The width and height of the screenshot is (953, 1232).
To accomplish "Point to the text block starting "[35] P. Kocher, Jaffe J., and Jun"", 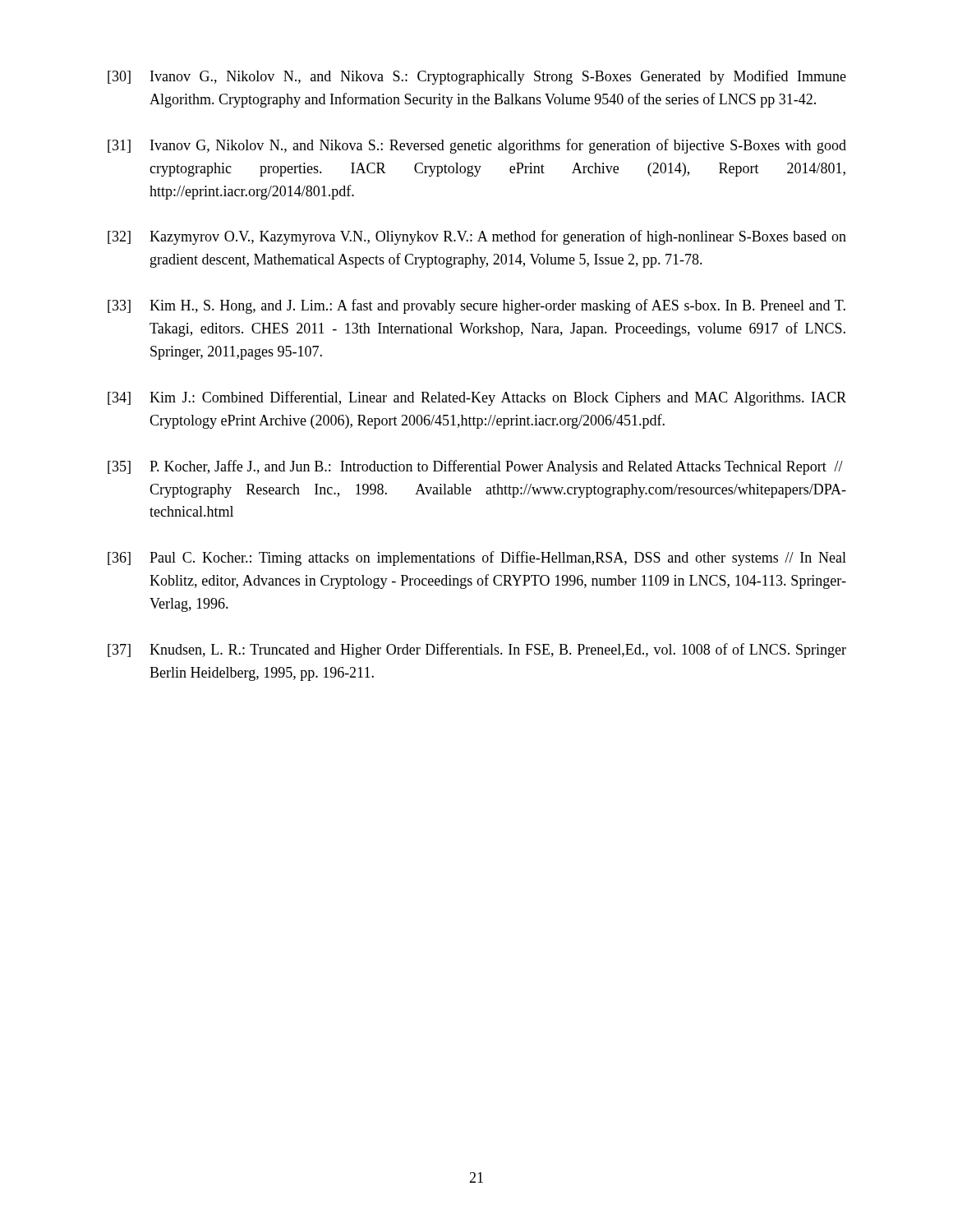I will [x=476, y=490].
